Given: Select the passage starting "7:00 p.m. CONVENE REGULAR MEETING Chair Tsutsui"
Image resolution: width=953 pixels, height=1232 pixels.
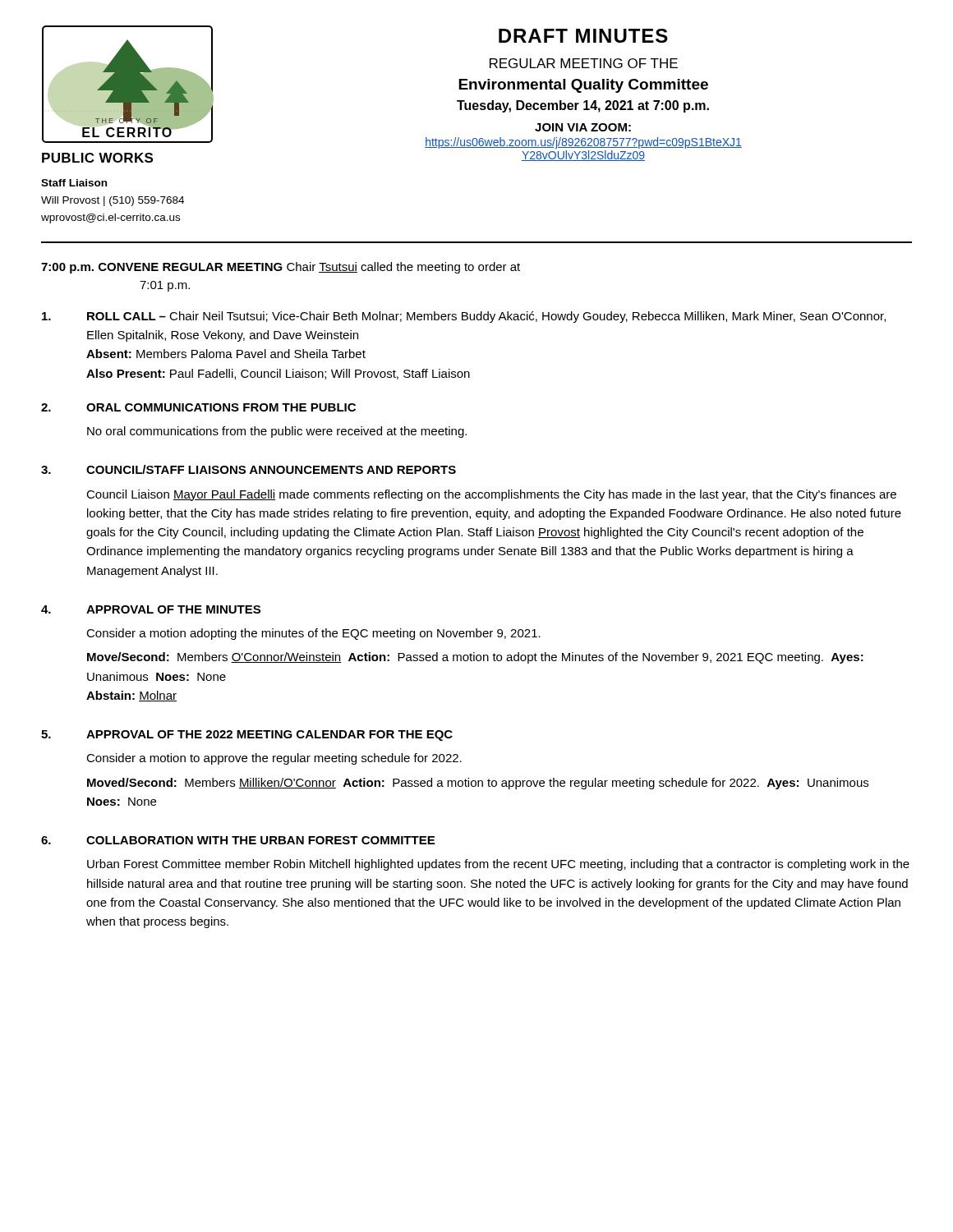Looking at the screenshot, I should pos(476,277).
